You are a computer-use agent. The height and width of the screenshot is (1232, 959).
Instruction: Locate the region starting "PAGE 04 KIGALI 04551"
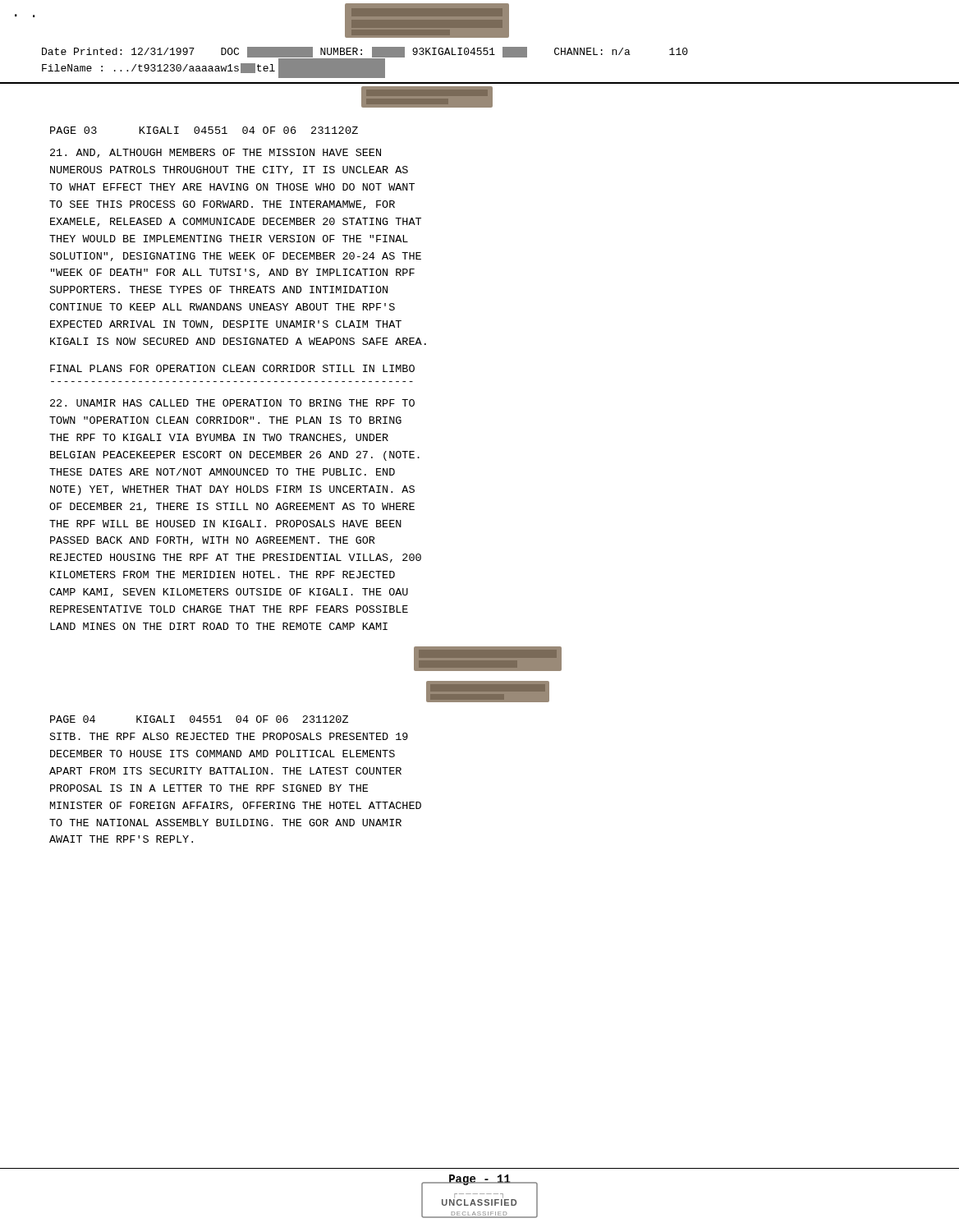coord(236,780)
